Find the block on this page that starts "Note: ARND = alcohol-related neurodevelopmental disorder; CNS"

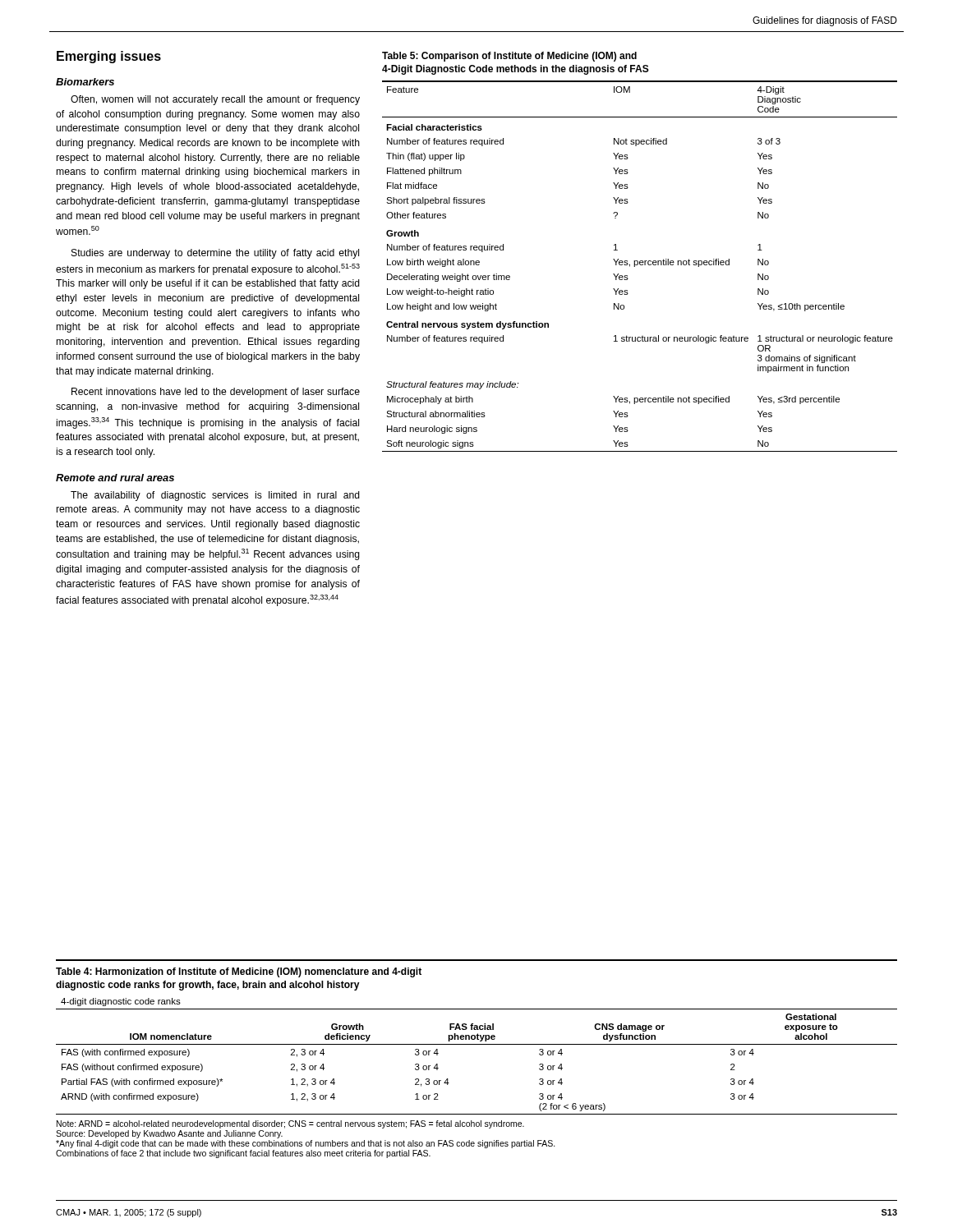[x=306, y=1138]
